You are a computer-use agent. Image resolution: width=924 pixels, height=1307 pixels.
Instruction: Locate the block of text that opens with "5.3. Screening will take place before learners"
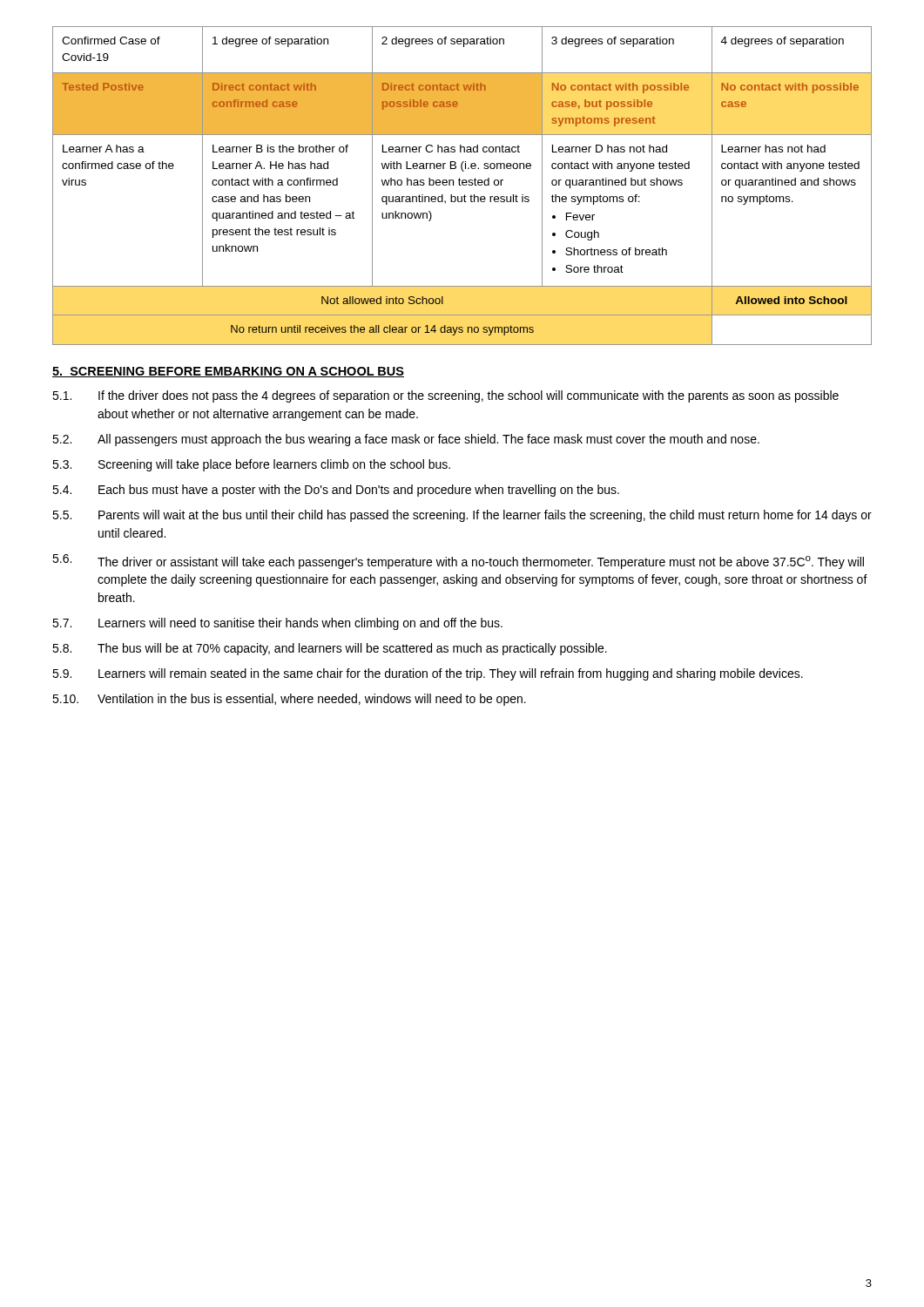251,465
